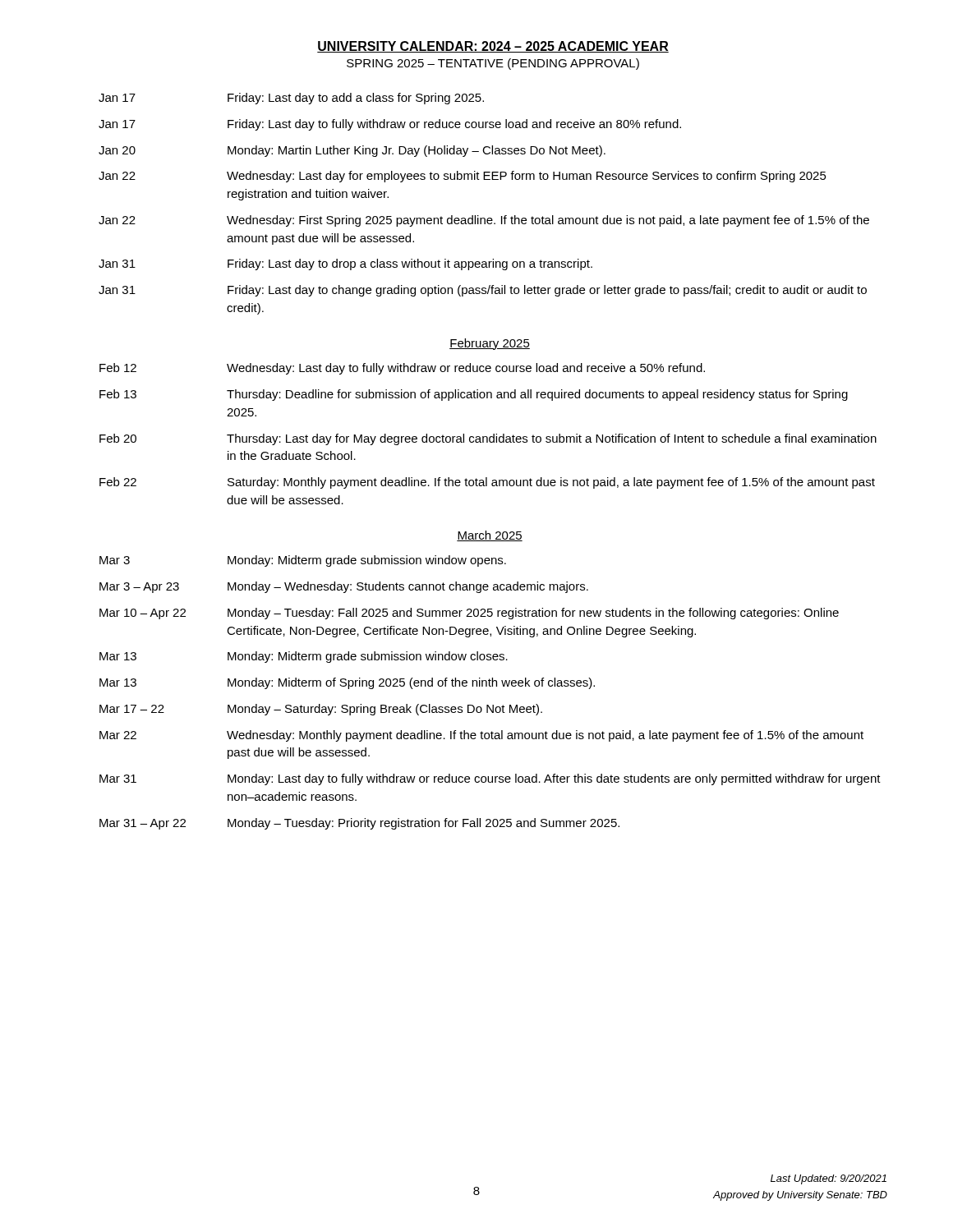
Task: Point to the text block starting "Jan 20 Monday: Martin Luther King"
Action: click(x=493, y=150)
